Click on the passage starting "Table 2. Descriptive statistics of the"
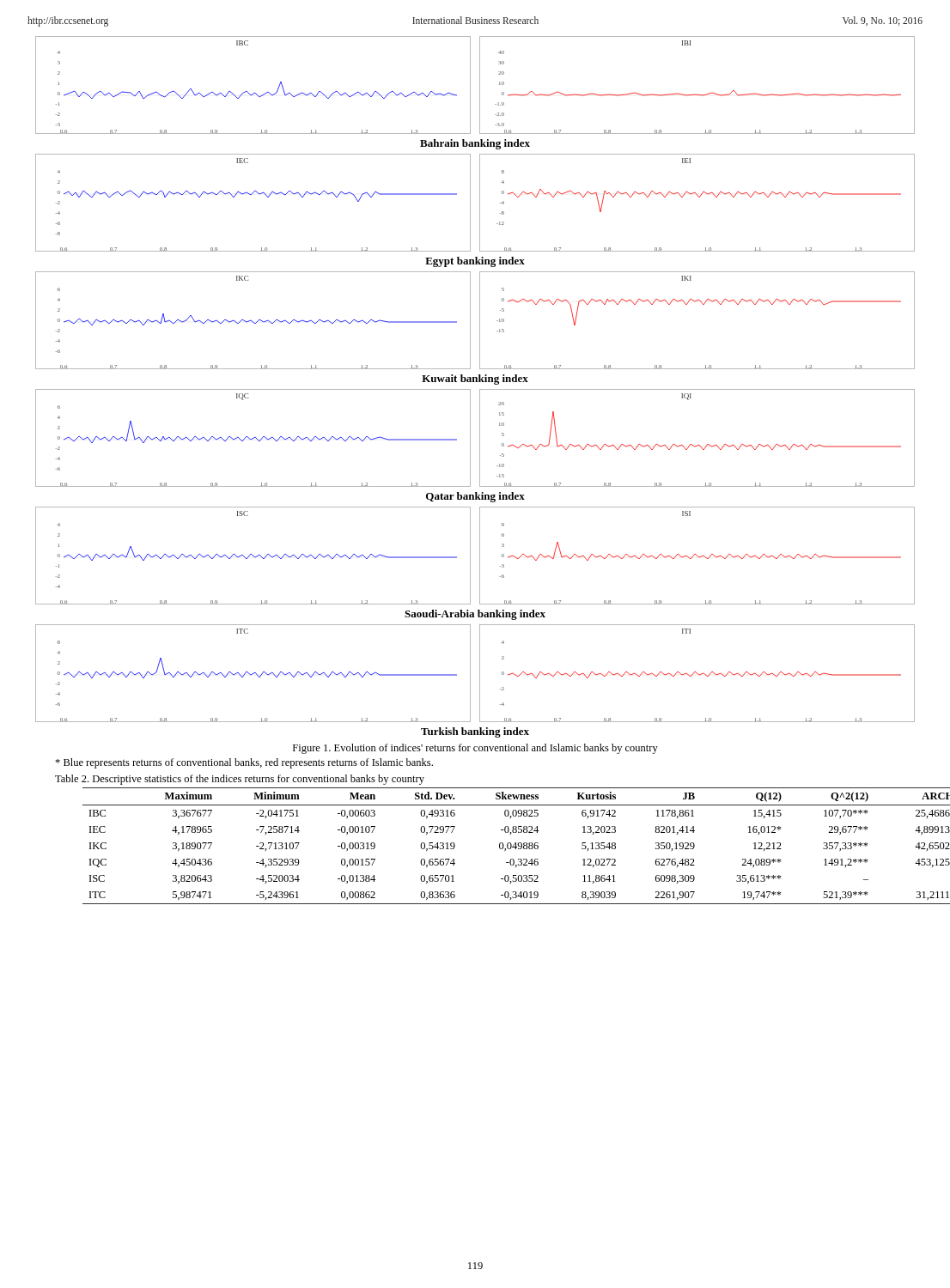The width and height of the screenshot is (950, 1288). point(240,779)
